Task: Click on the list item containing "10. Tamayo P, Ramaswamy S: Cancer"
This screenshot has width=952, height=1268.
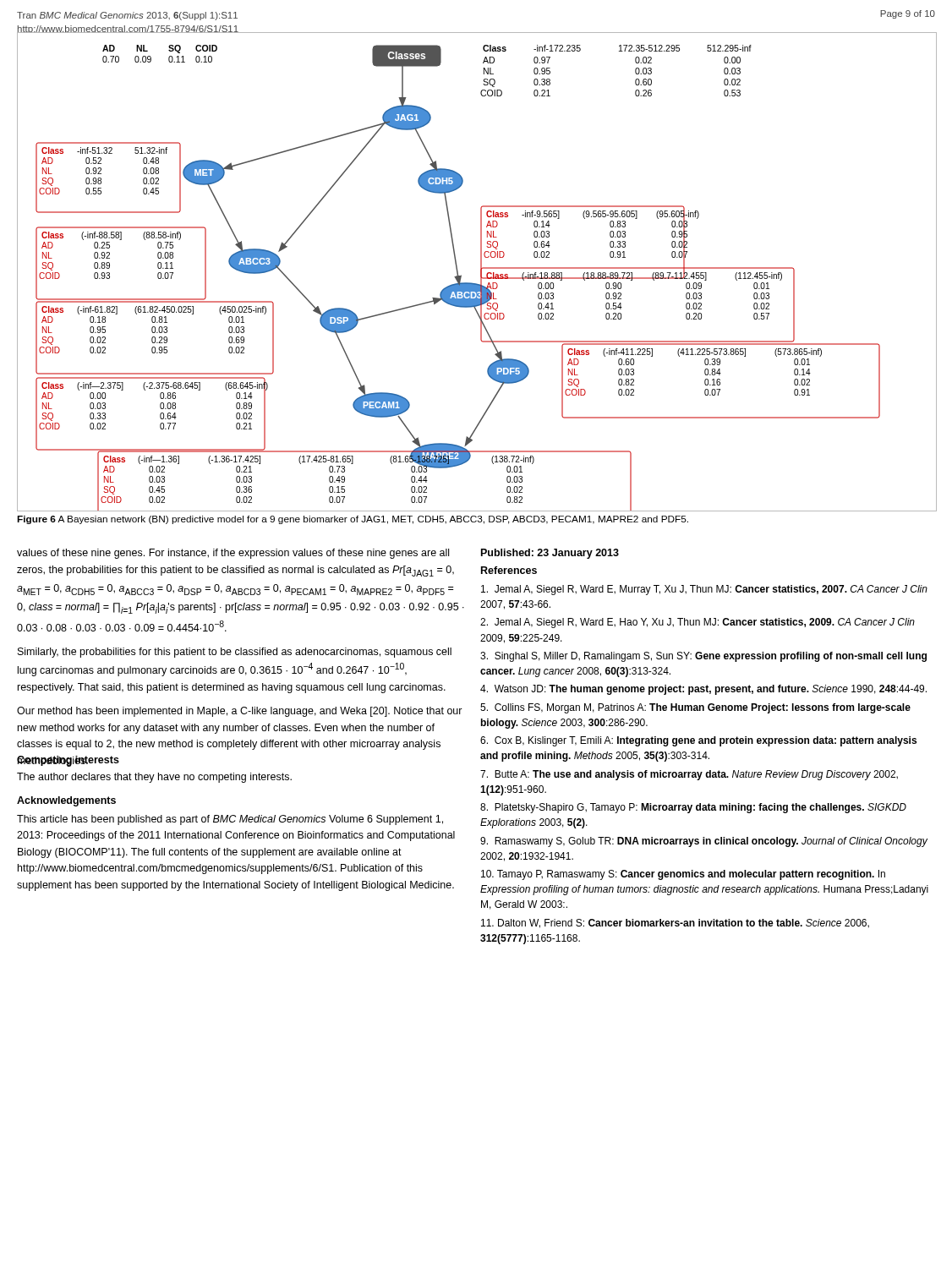Action: tap(704, 890)
